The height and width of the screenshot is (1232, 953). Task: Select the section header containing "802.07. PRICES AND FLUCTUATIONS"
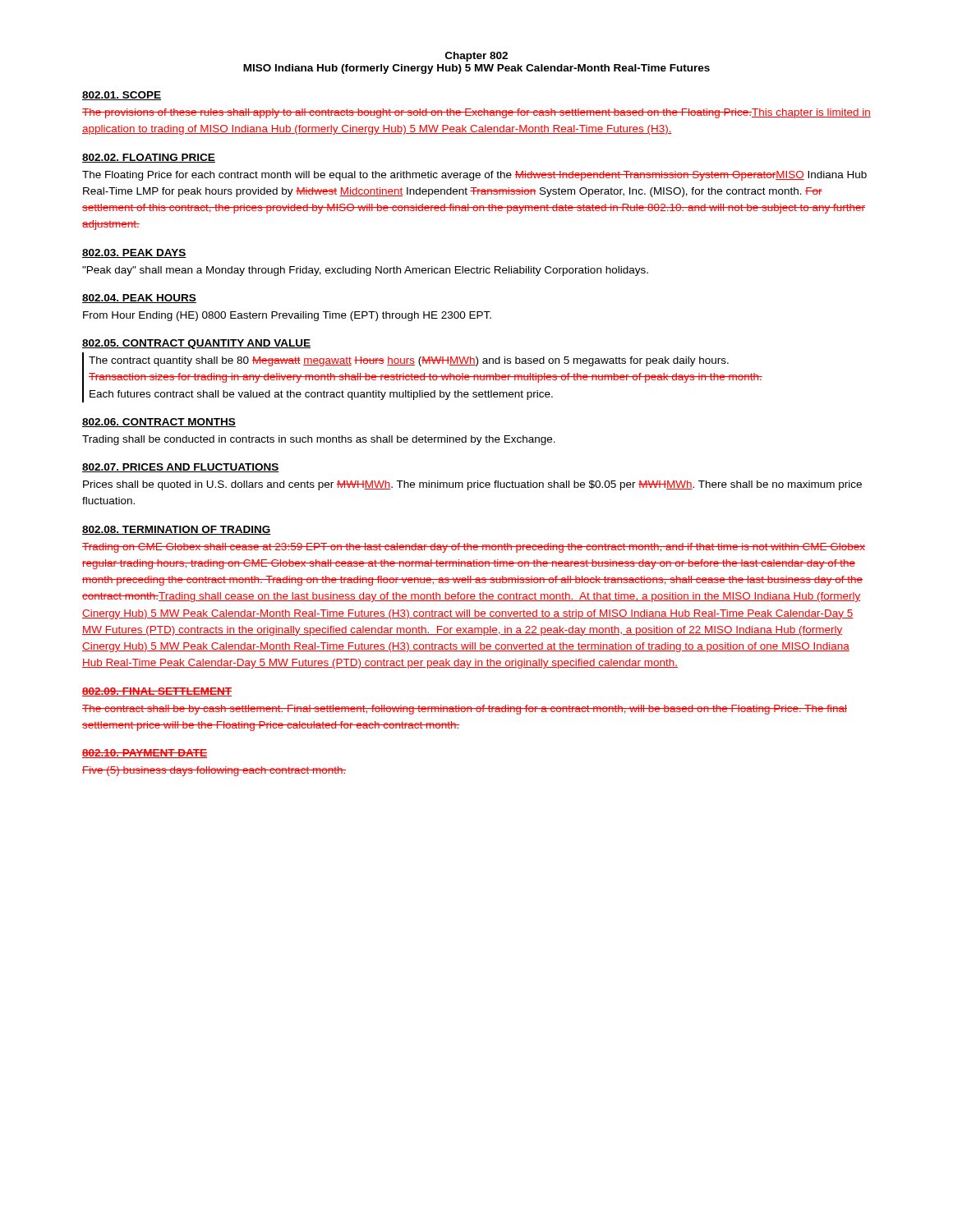(x=180, y=467)
